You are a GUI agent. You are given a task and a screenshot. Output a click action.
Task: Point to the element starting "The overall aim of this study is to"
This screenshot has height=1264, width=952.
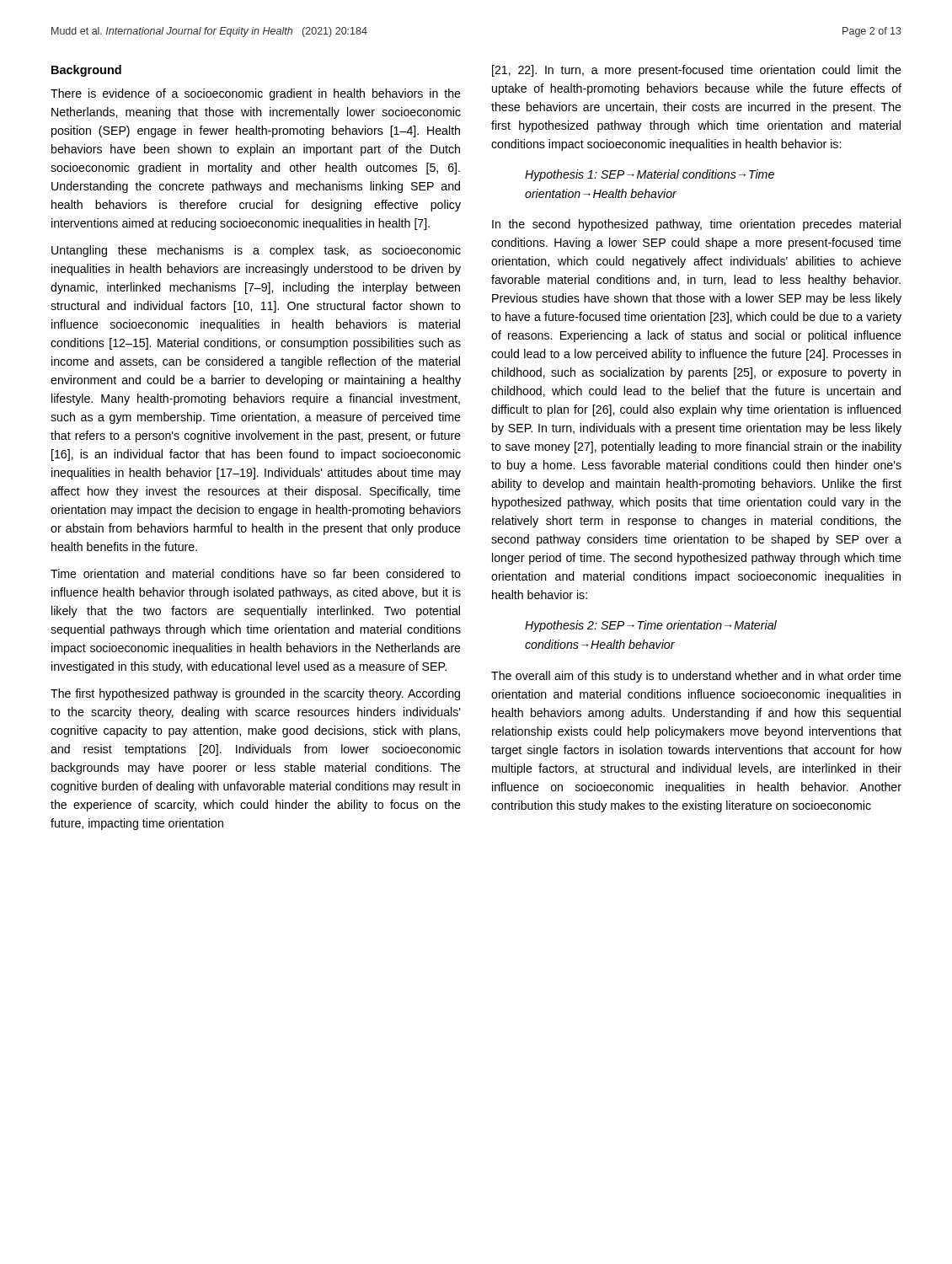(x=696, y=741)
